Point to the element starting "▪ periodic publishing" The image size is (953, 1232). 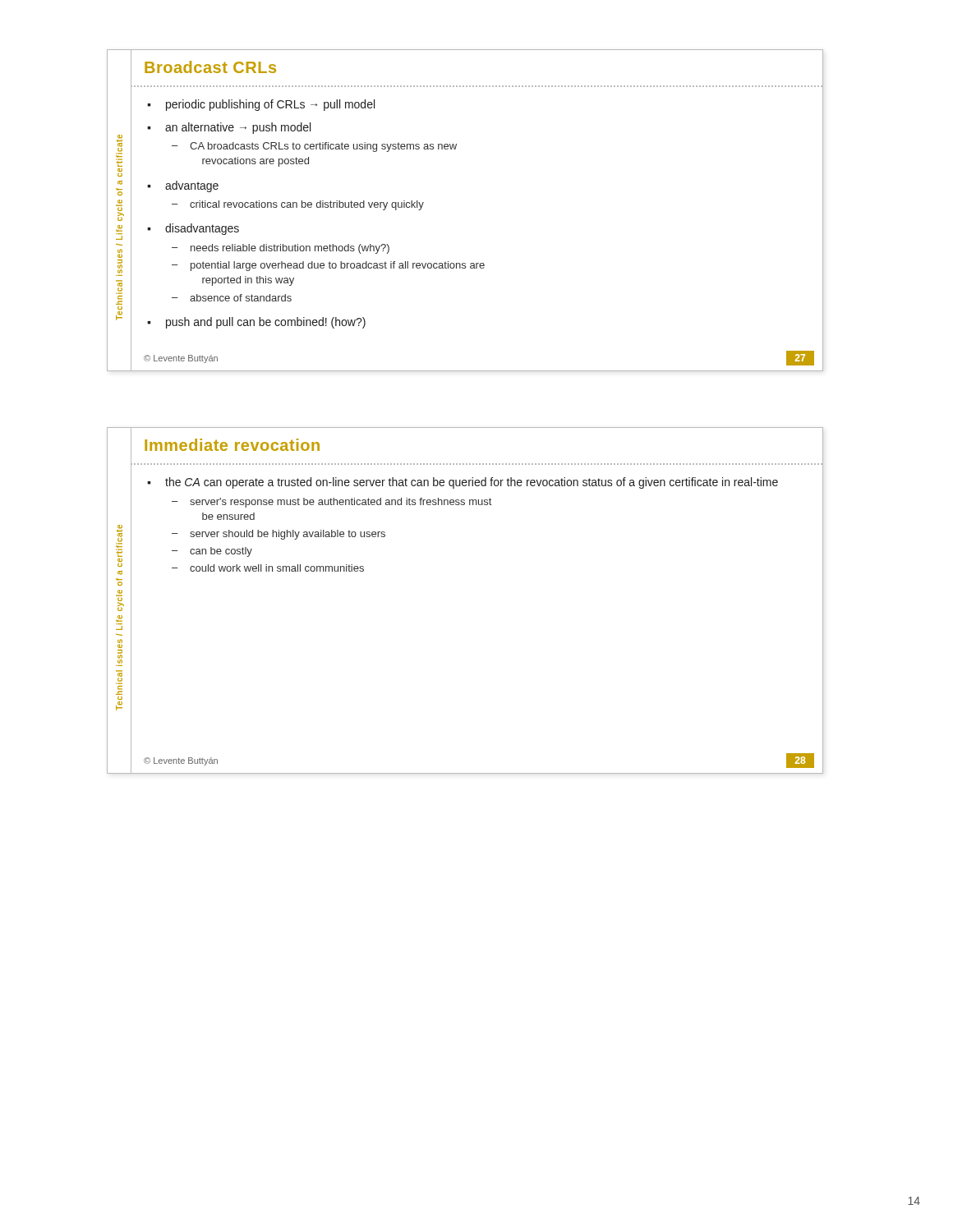point(261,105)
